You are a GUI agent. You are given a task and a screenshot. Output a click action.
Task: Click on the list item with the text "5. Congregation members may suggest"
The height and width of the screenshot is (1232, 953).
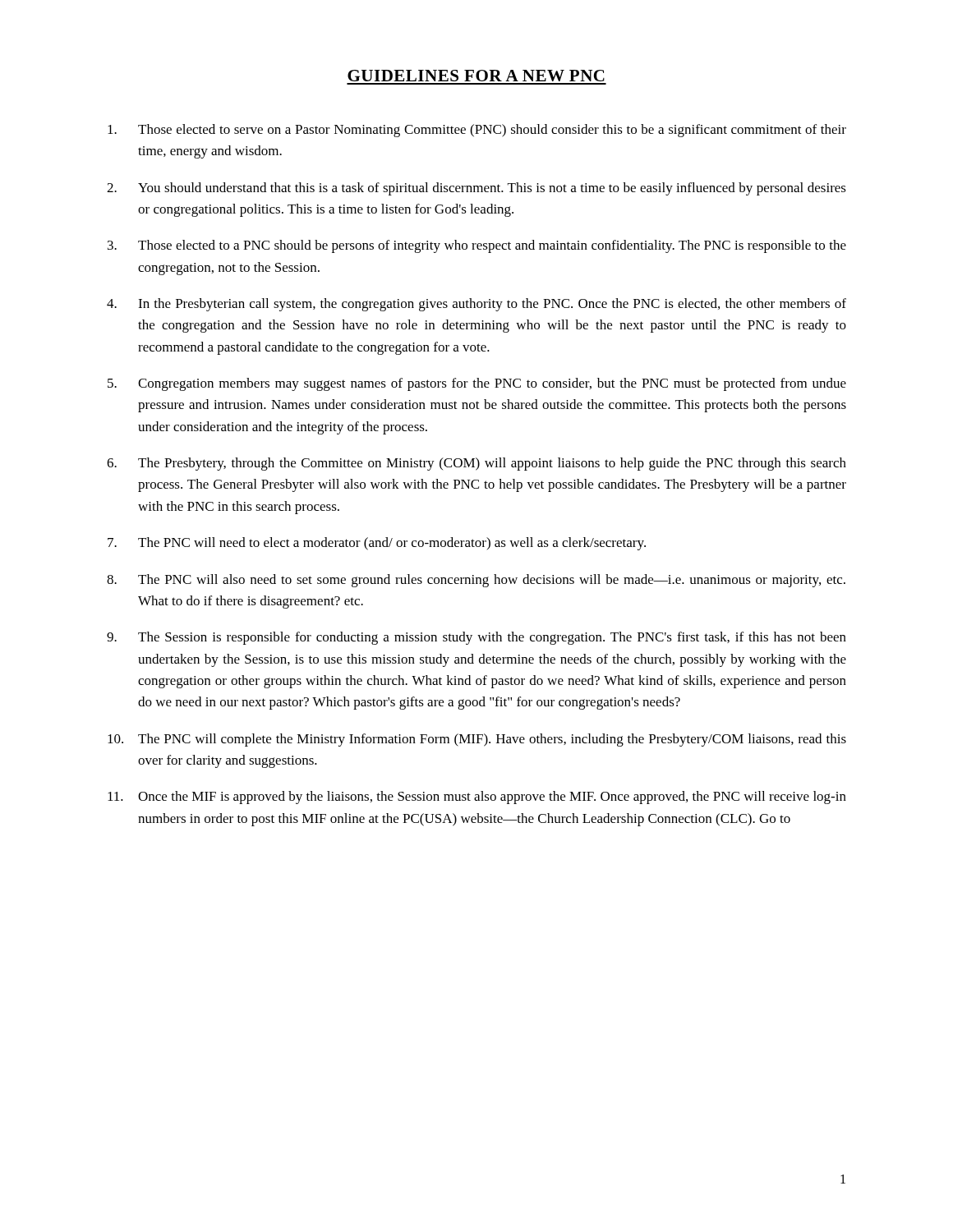coord(476,405)
